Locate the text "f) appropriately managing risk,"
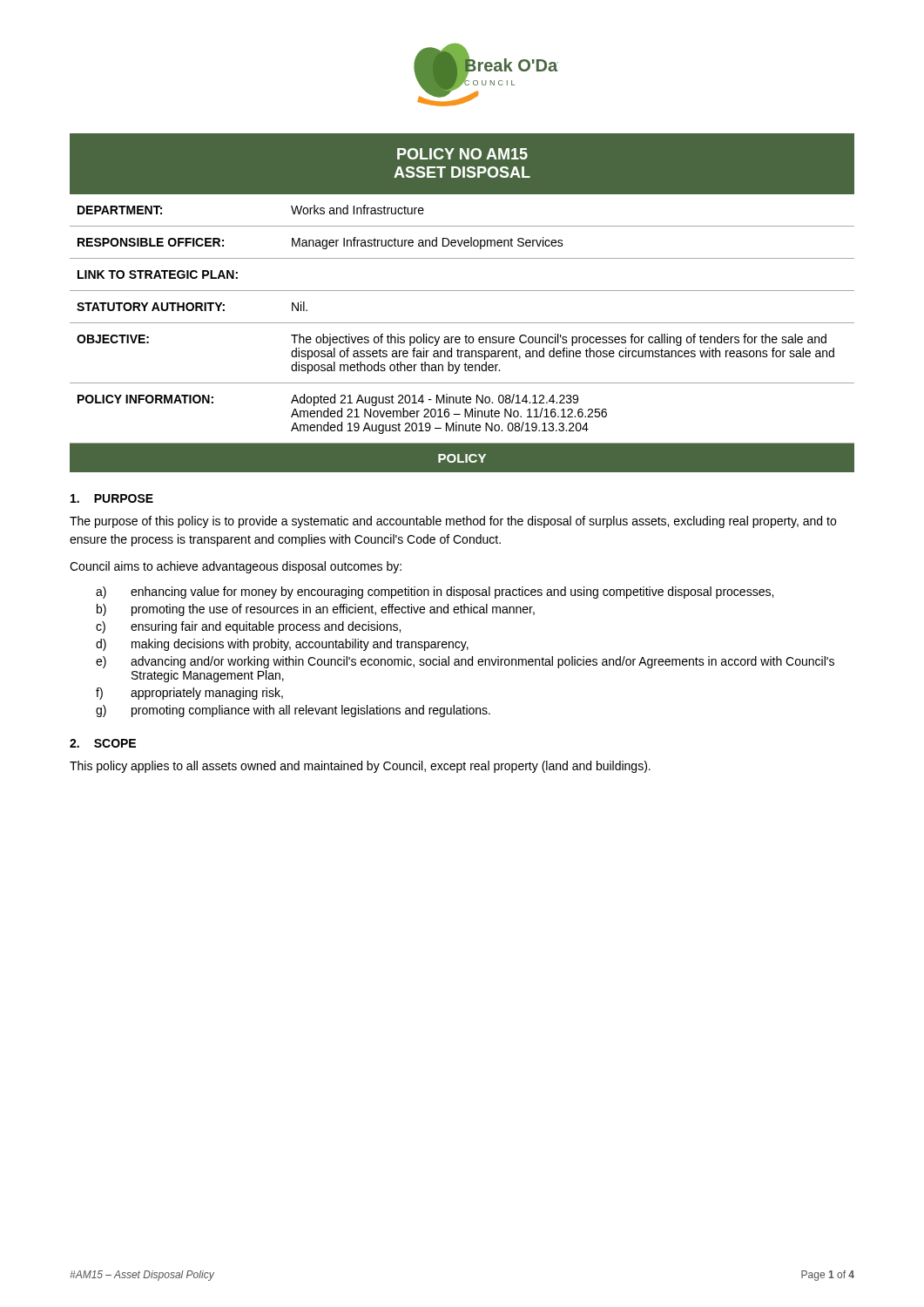 pyautogui.click(x=189, y=694)
